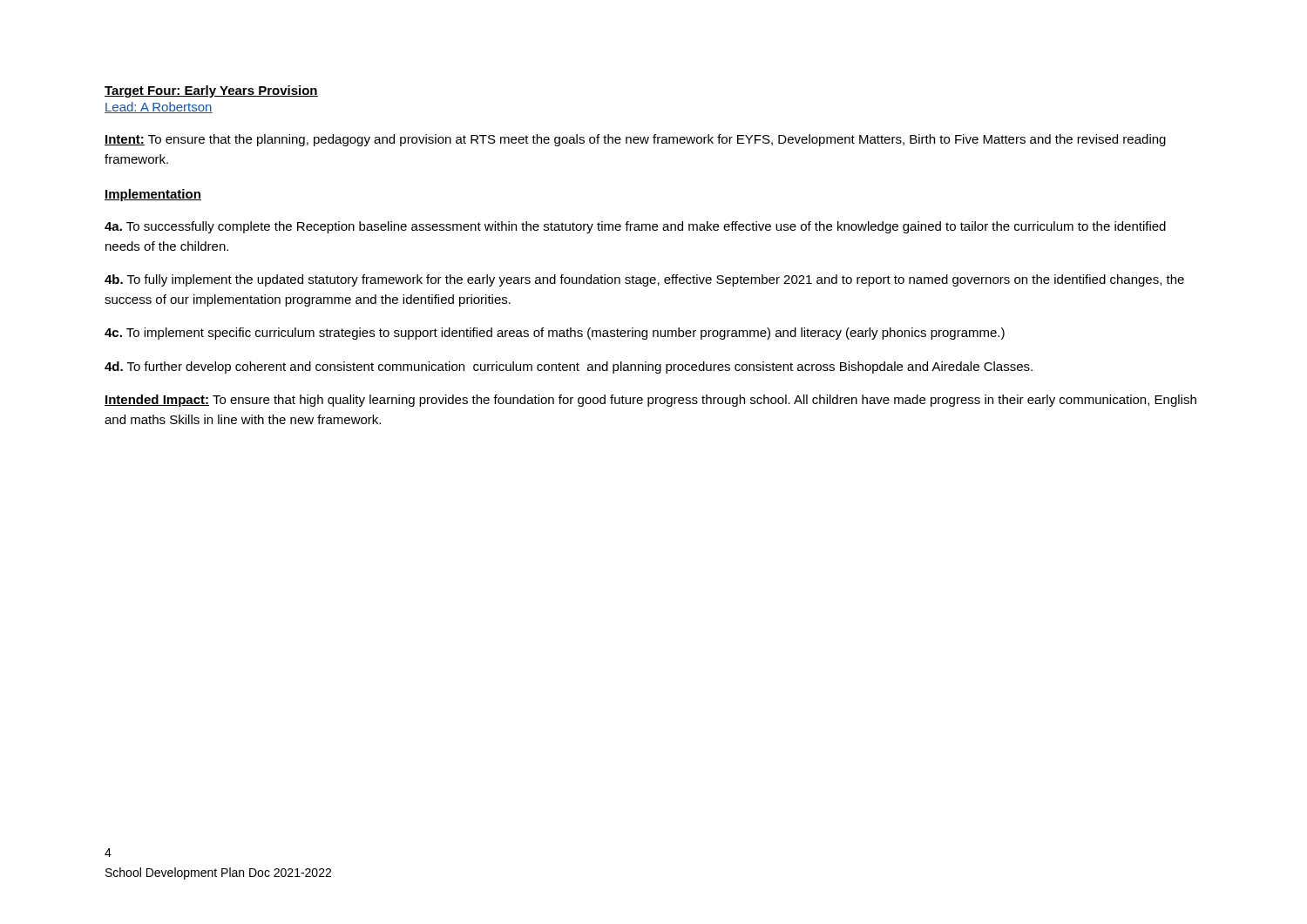Point to the block beginning "4d. To further"
The width and height of the screenshot is (1307, 924).
point(569,366)
